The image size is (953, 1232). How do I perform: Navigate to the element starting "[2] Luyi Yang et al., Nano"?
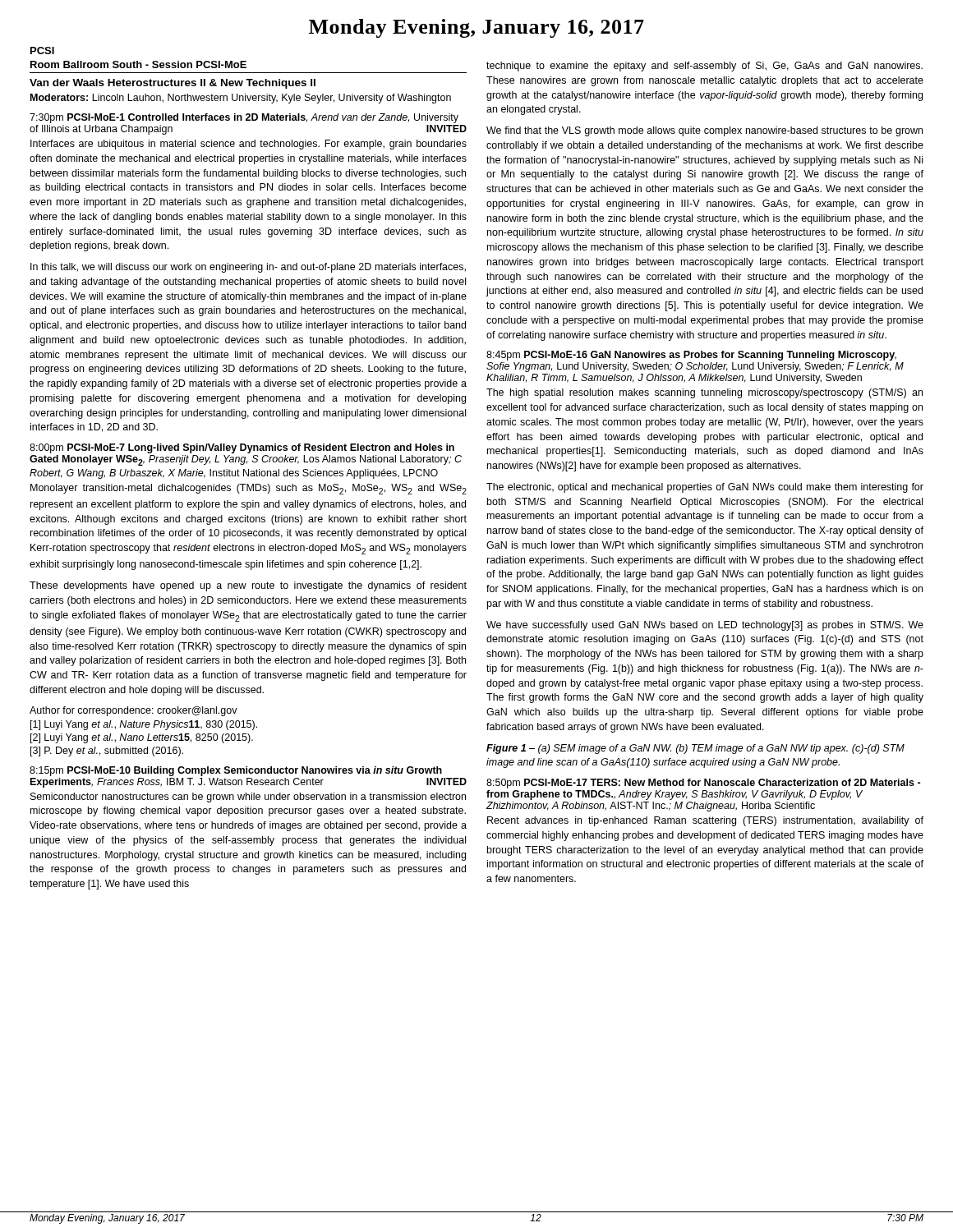tap(142, 737)
